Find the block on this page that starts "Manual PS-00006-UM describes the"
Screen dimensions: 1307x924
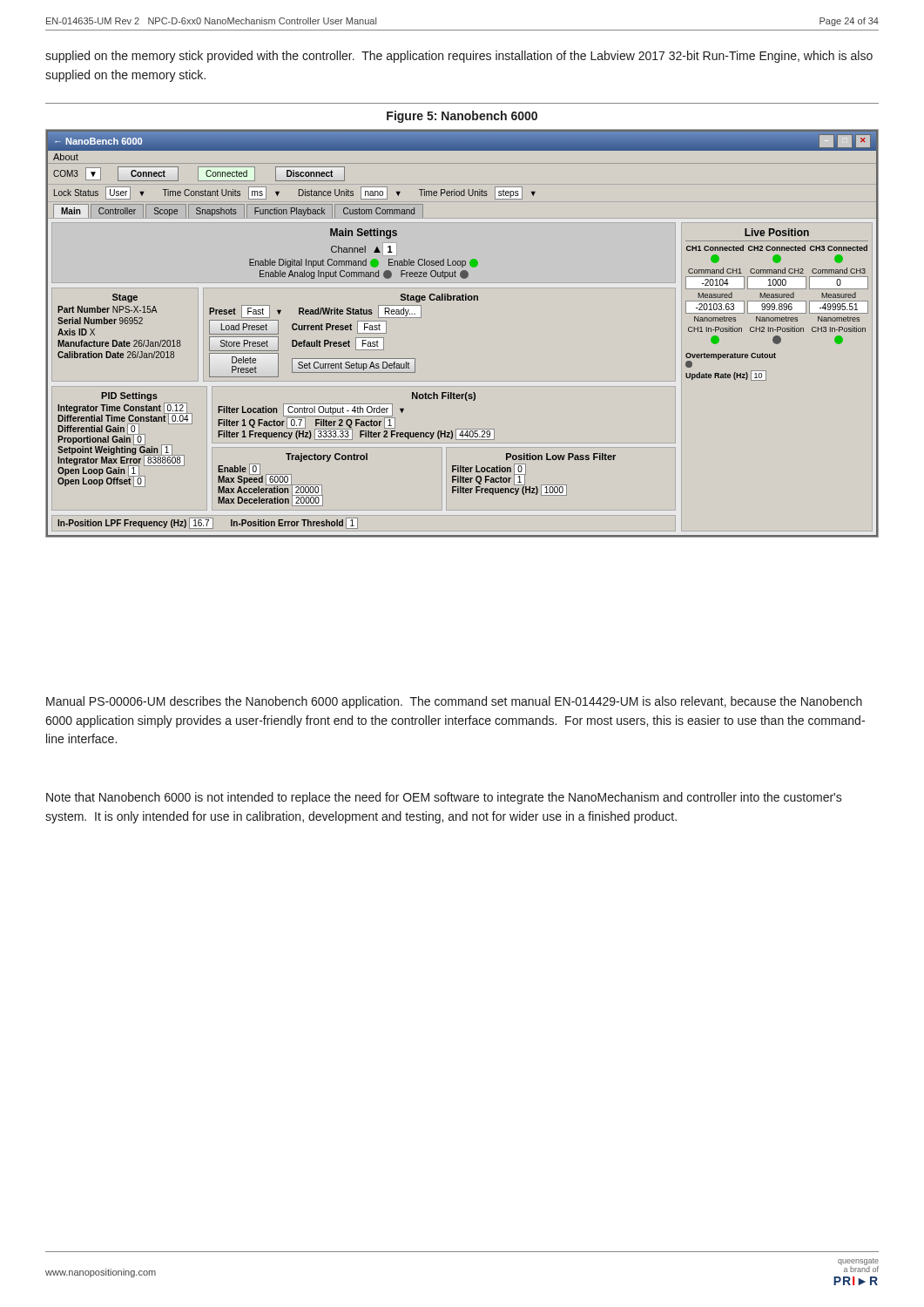point(455,720)
